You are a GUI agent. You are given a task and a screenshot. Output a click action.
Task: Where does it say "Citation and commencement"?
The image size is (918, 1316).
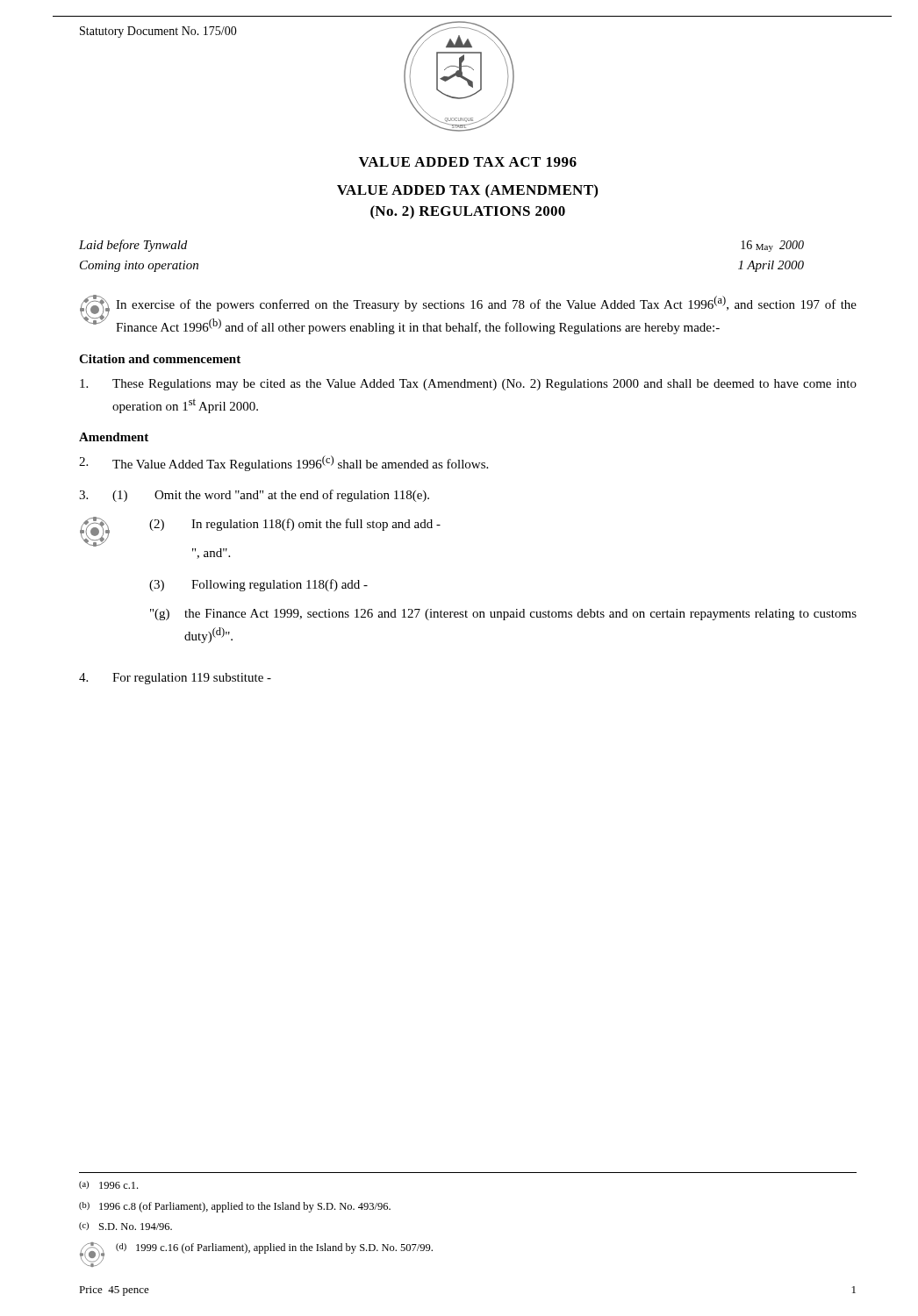click(x=160, y=359)
